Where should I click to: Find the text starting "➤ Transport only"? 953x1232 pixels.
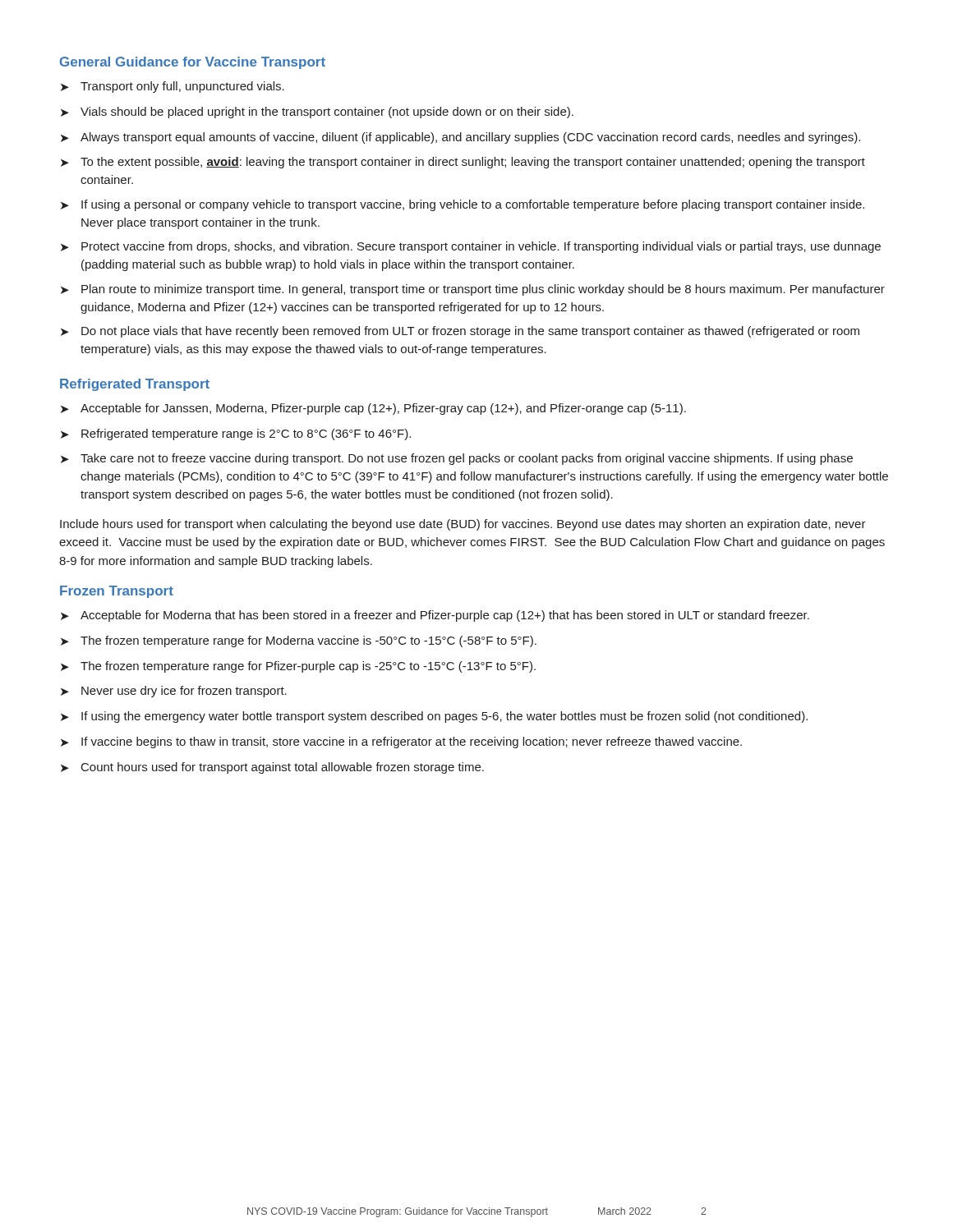pyautogui.click(x=173, y=87)
